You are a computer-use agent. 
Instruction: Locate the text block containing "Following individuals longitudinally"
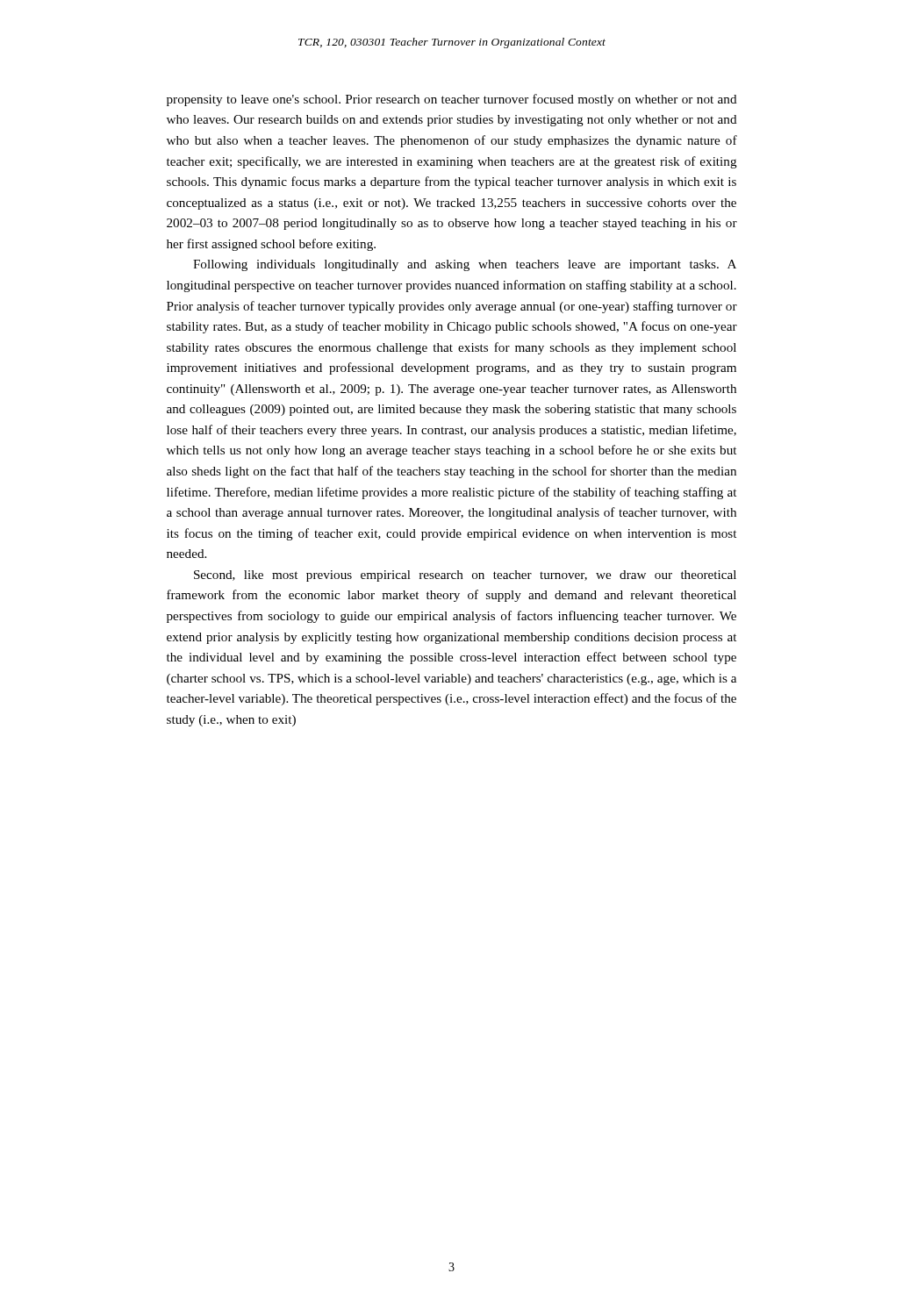pos(452,409)
